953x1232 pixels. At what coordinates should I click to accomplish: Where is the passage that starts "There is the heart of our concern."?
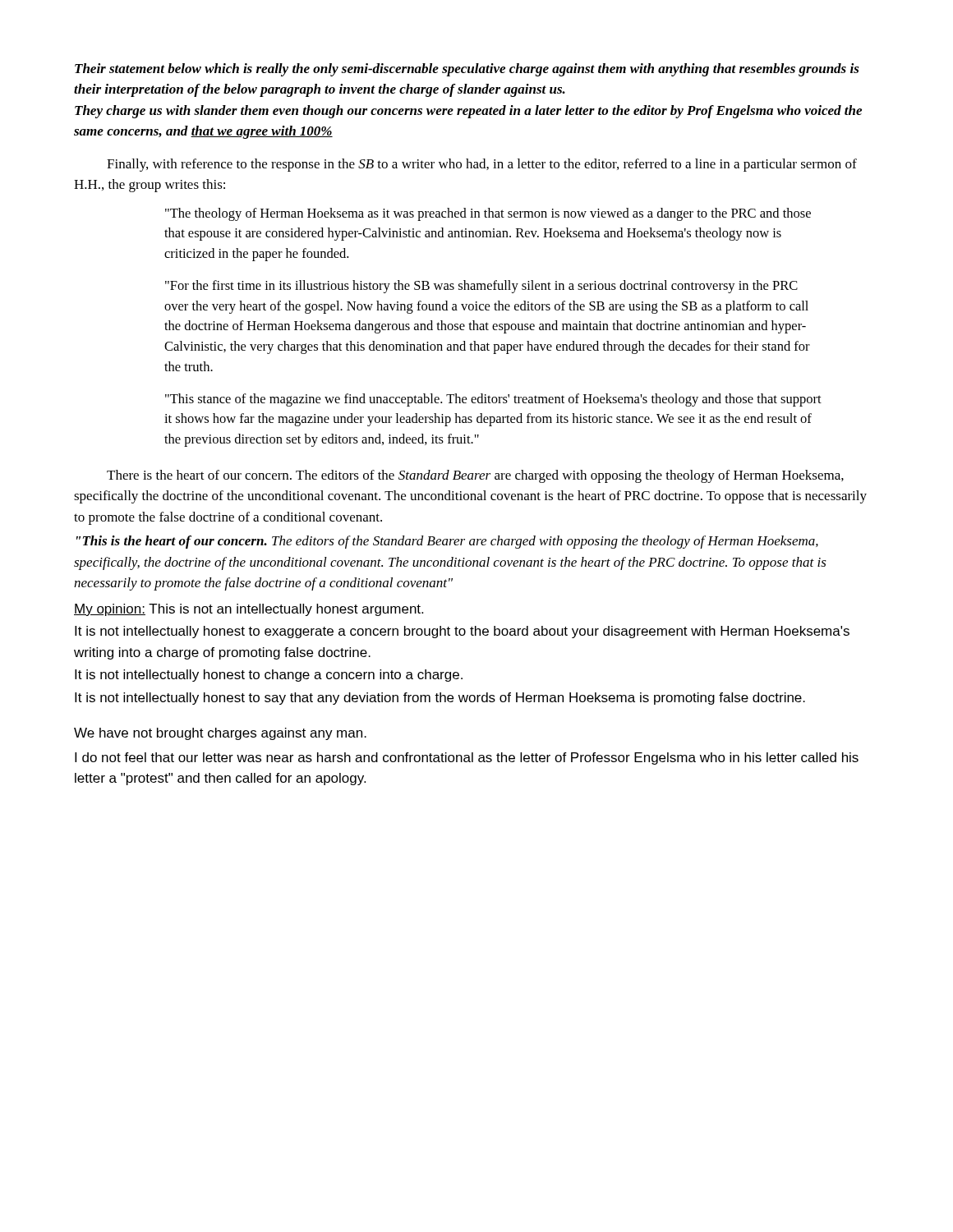pyautogui.click(x=470, y=496)
